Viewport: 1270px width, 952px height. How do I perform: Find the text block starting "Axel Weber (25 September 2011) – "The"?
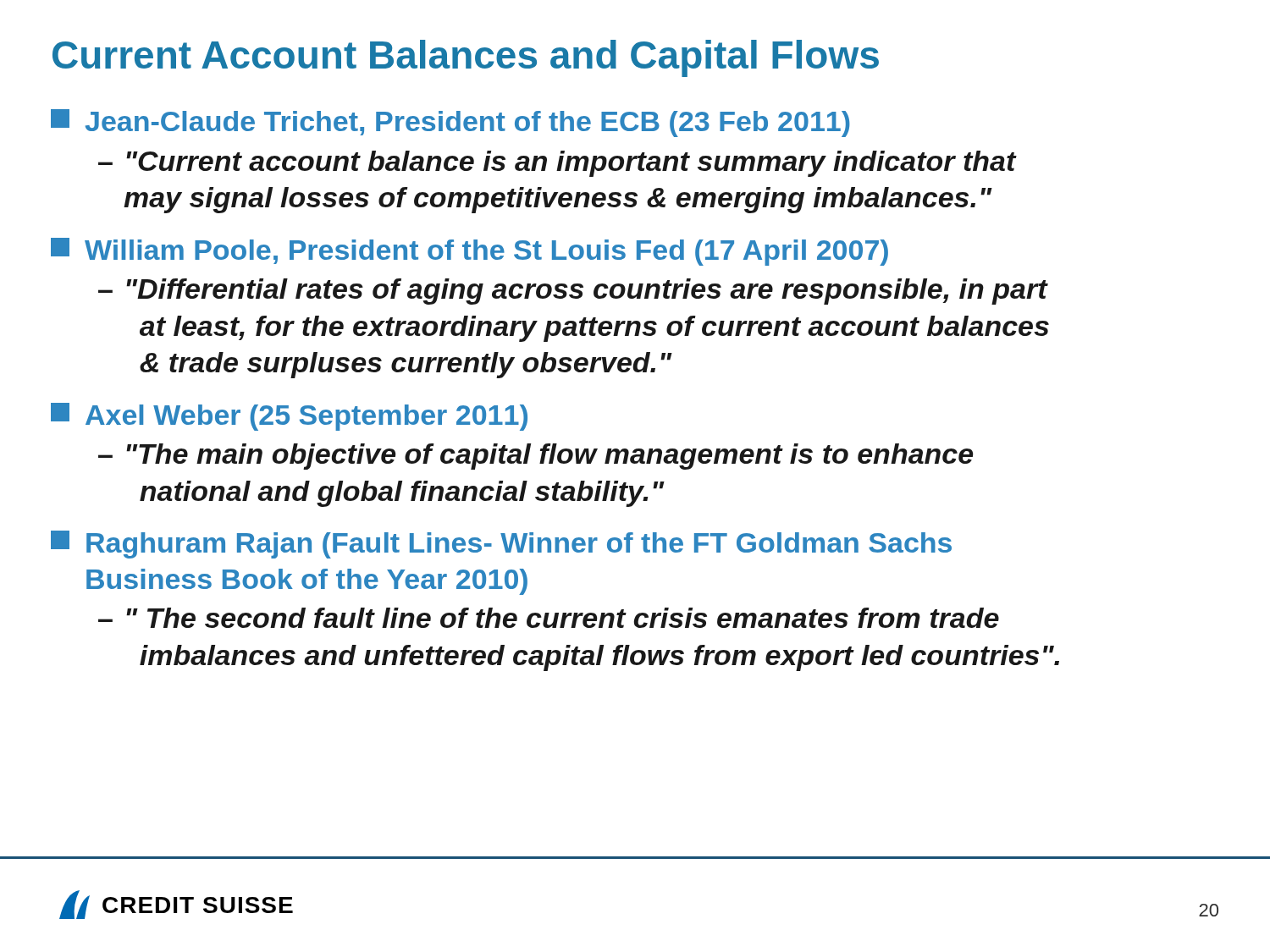coord(635,453)
